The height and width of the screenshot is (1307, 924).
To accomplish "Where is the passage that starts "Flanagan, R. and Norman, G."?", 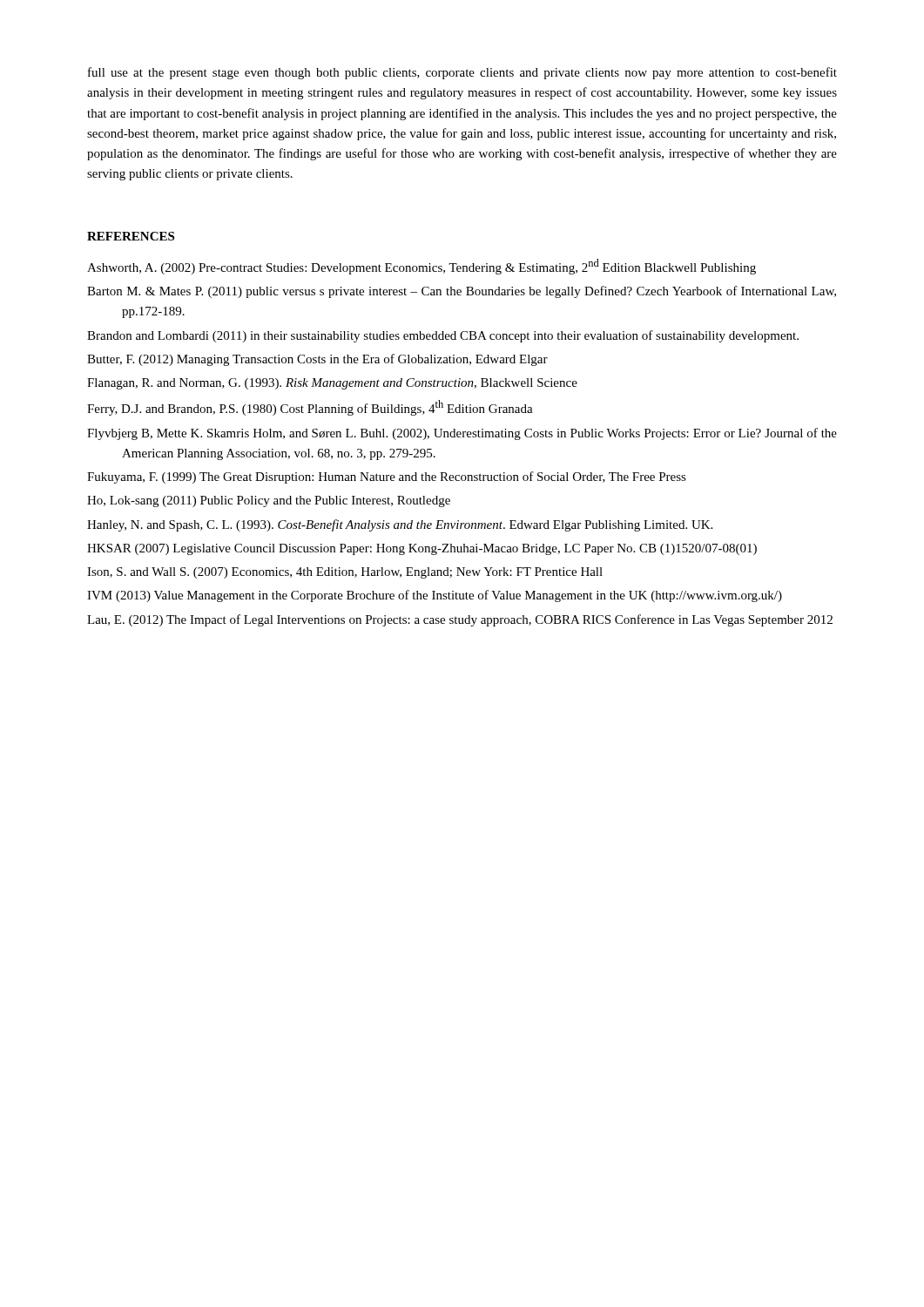I will point(332,382).
